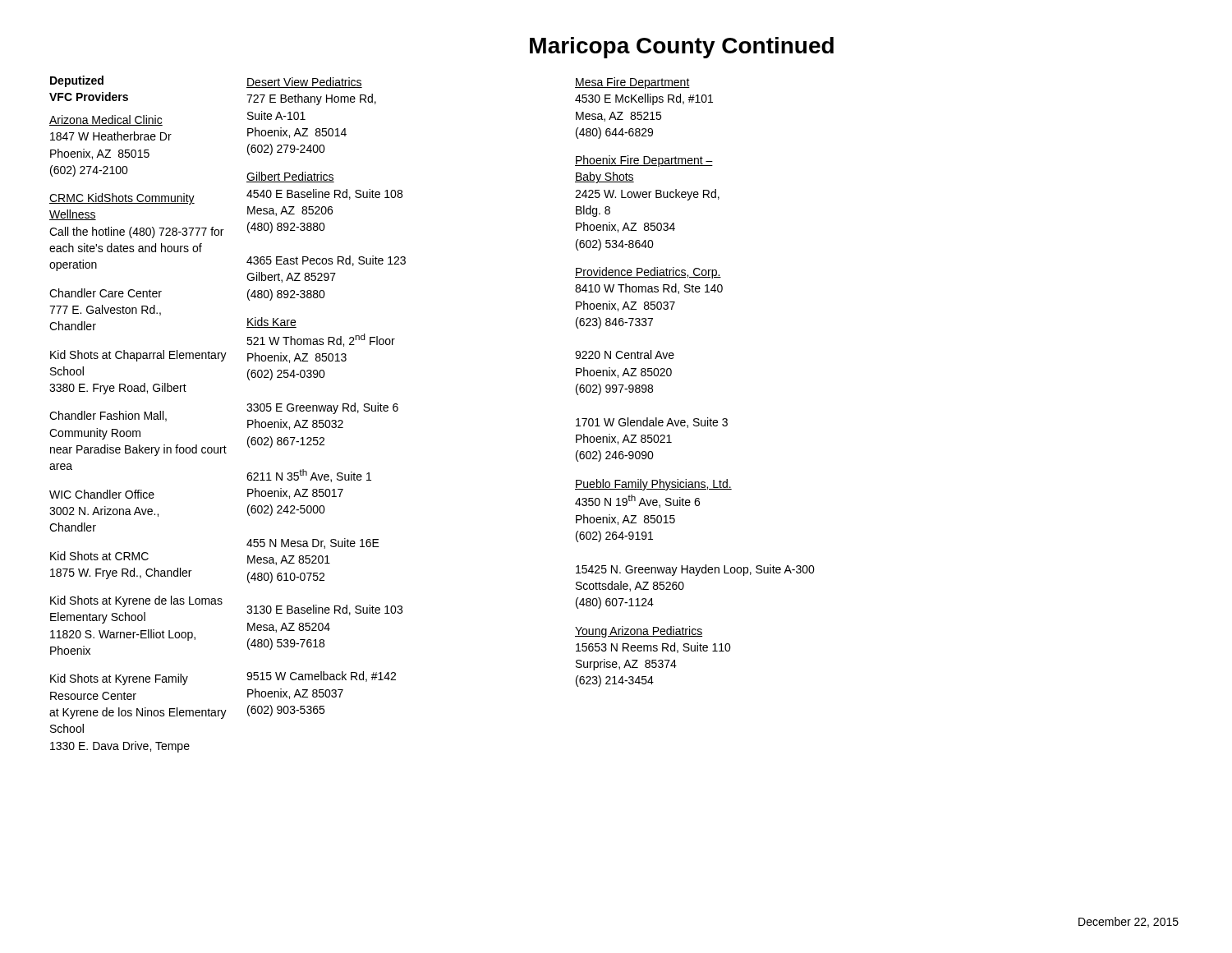Click on the list item that reads "Chandler Fashion Mall,Community Roomnear Paradise Bakery in"

pos(138,441)
